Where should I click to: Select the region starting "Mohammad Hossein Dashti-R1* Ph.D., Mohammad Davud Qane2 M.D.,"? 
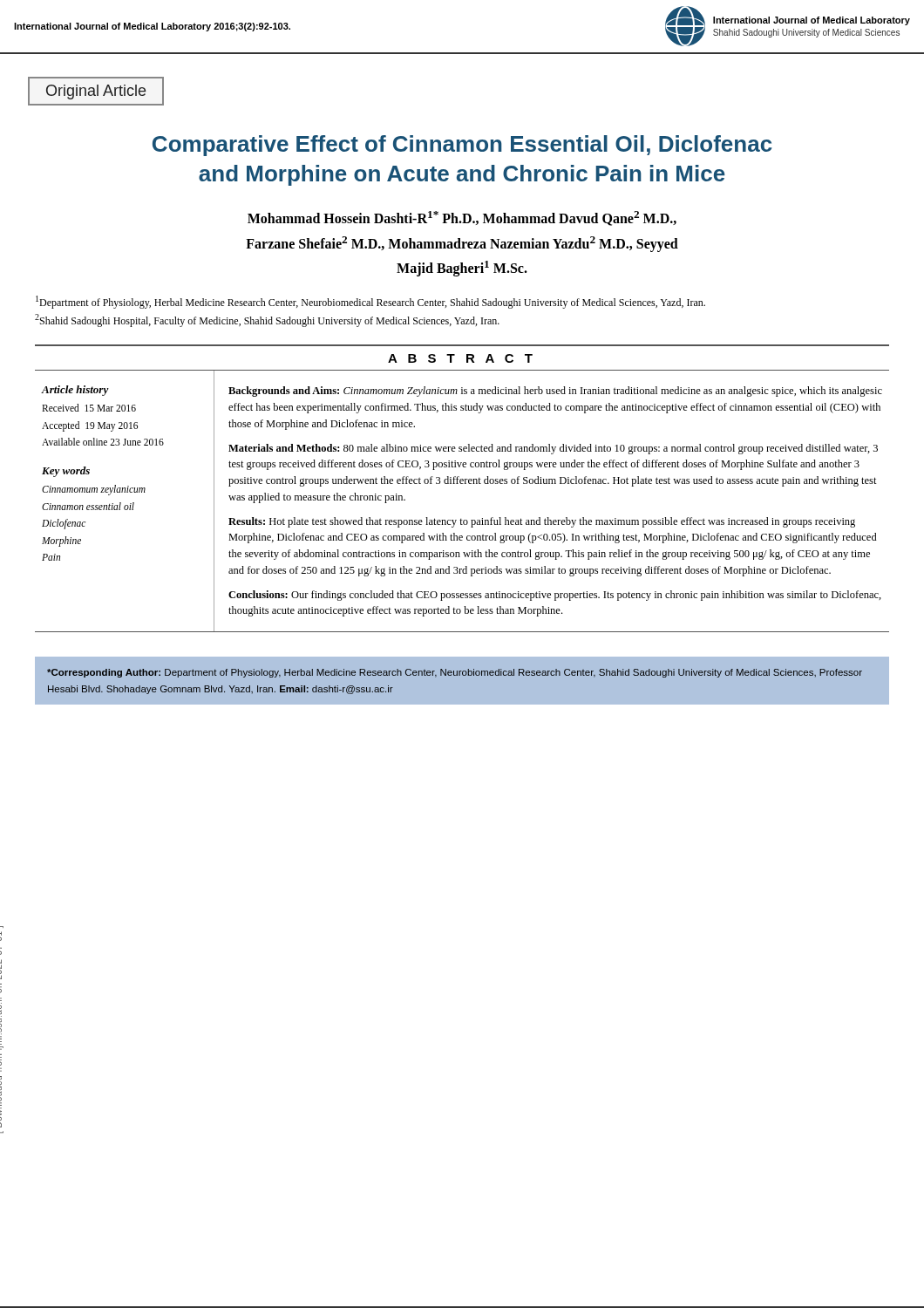tap(462, 242)
